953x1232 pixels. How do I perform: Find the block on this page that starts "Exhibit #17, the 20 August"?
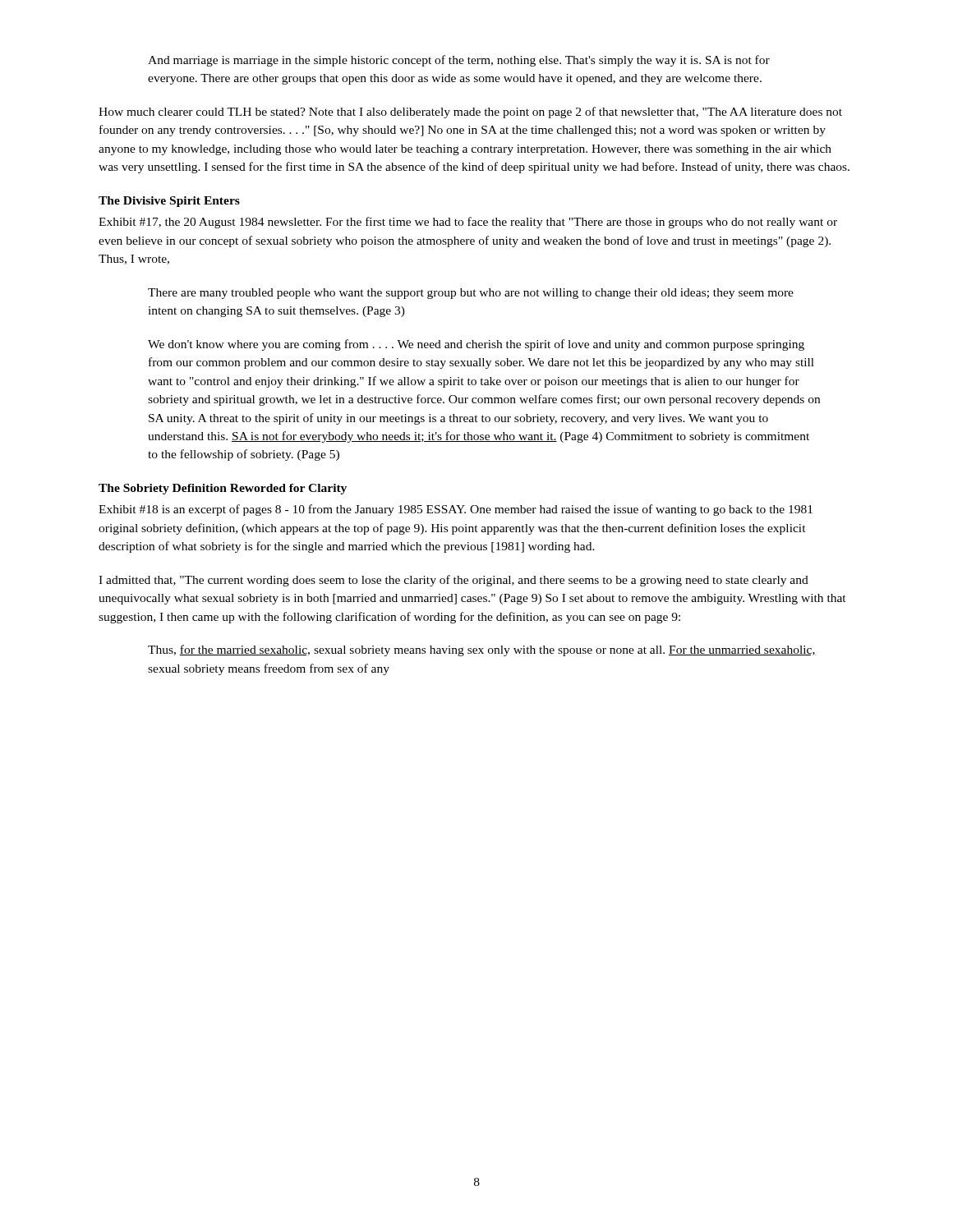tap(476, 241)
